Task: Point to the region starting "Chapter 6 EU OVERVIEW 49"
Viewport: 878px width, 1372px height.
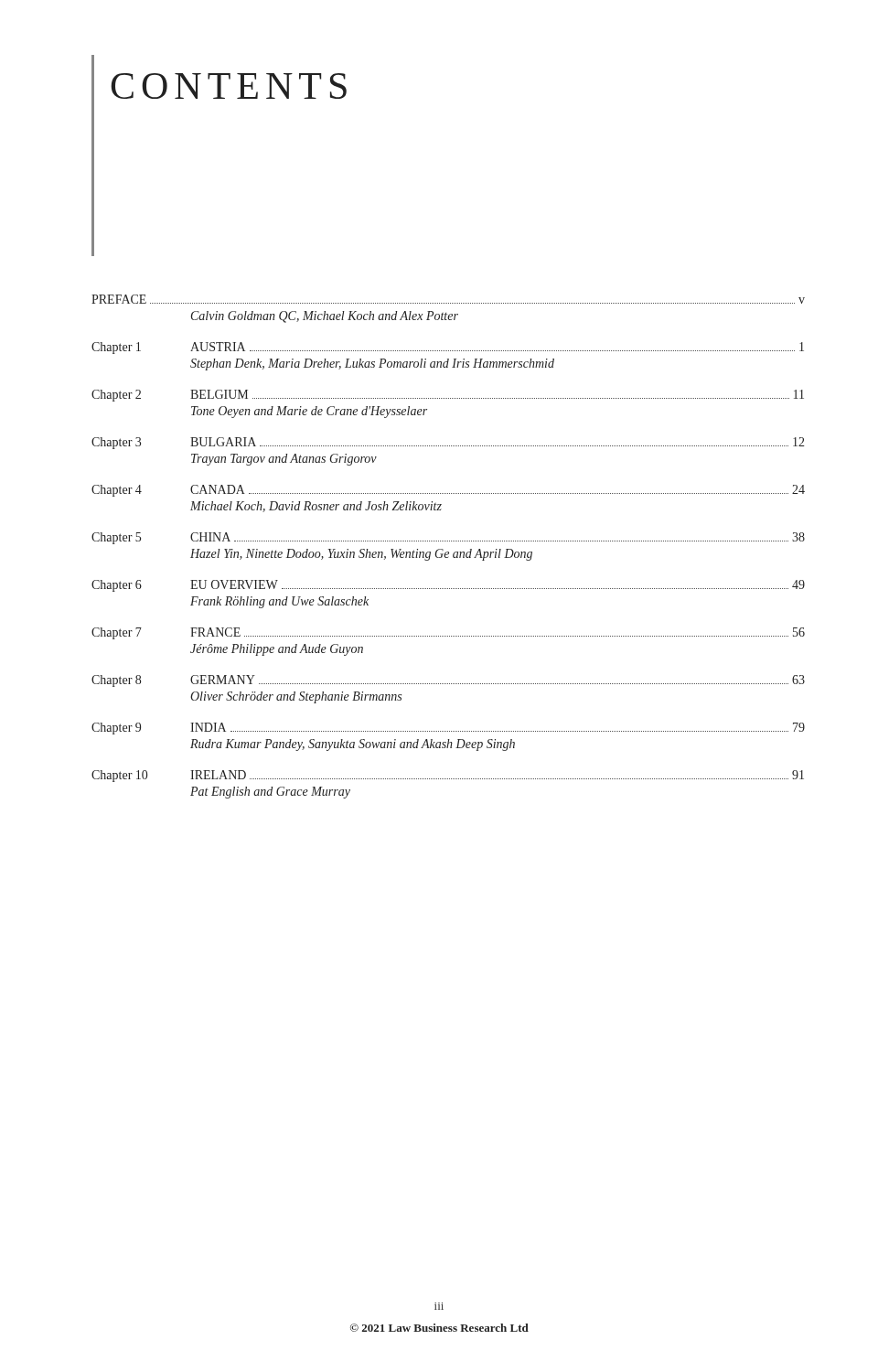Action: click(448, 594)
